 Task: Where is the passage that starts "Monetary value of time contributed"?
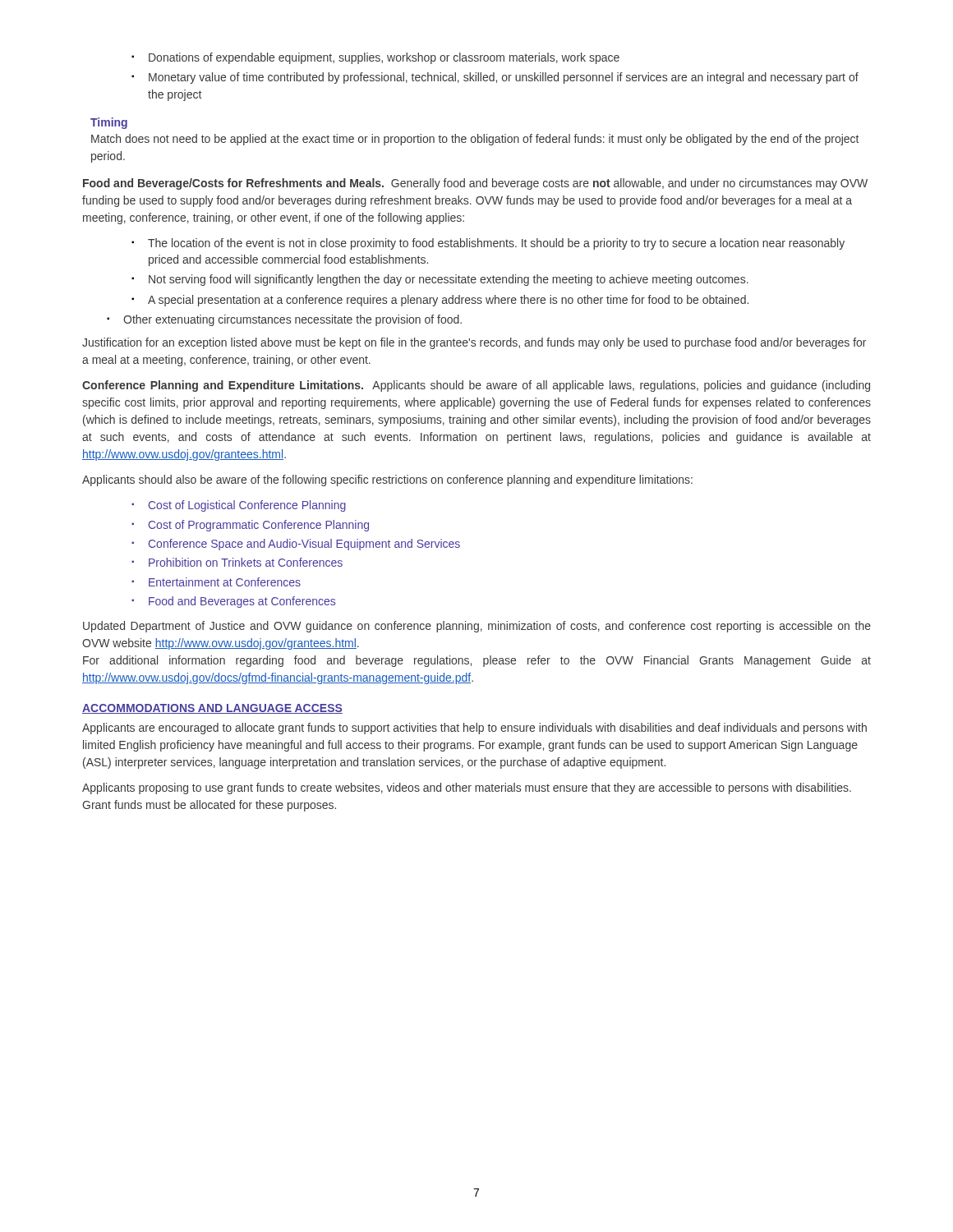tap(501, 86)
